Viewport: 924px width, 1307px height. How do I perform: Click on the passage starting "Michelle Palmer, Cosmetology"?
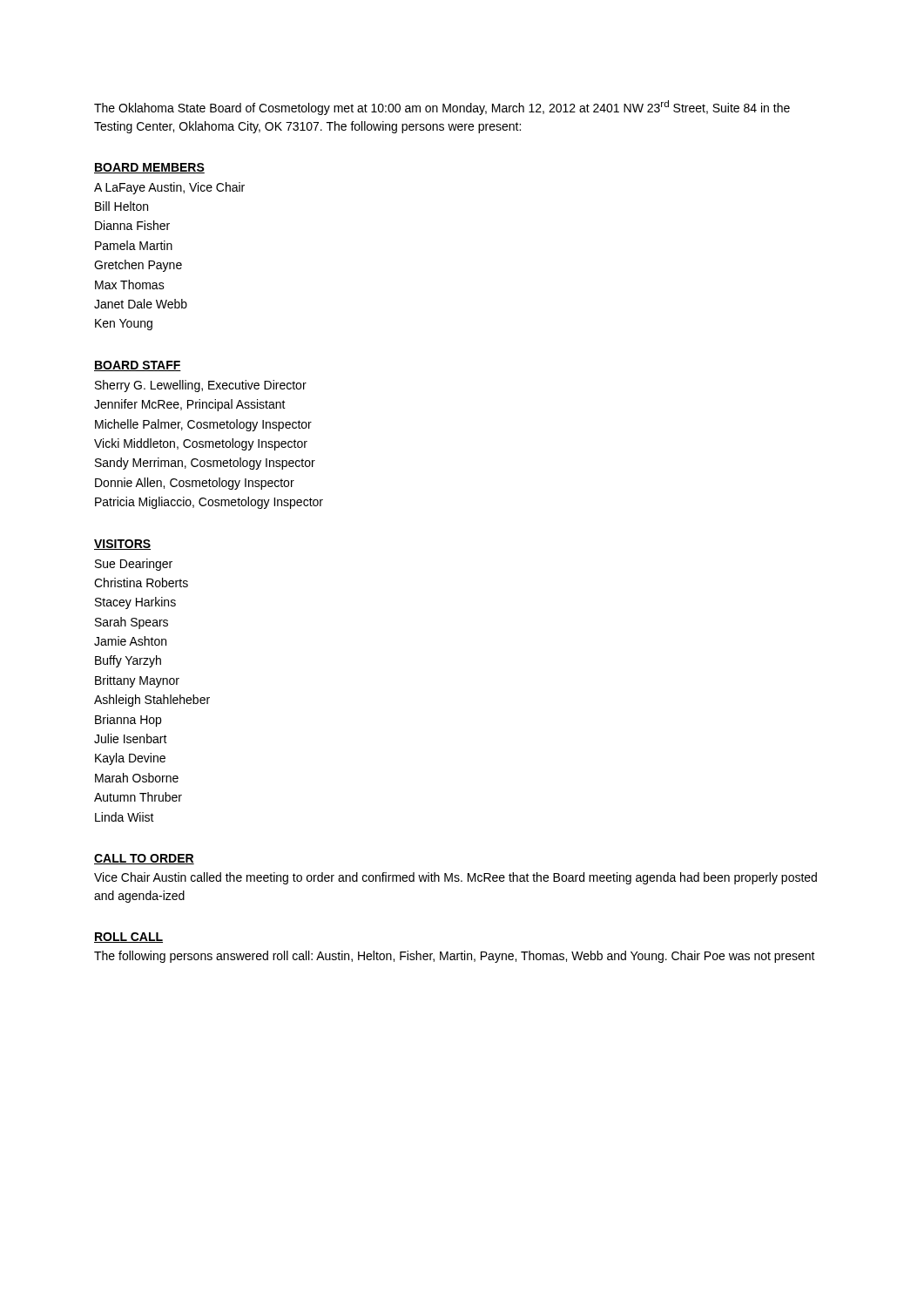[x=203, y=424]
